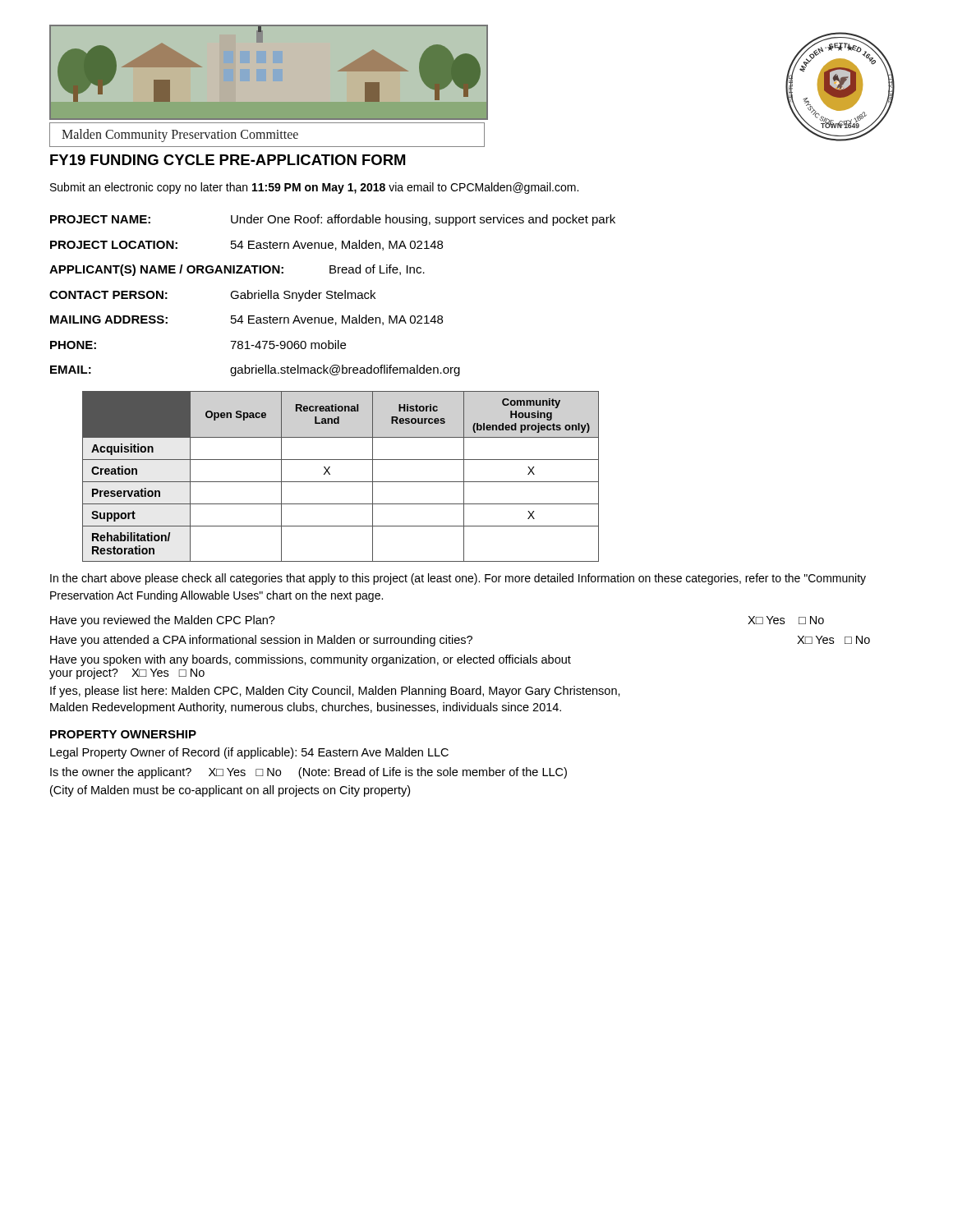Click the passage that begins "Have you attended a CPA informational"
The height and width of the screenshot is (1232, 953).
(476, 640)
